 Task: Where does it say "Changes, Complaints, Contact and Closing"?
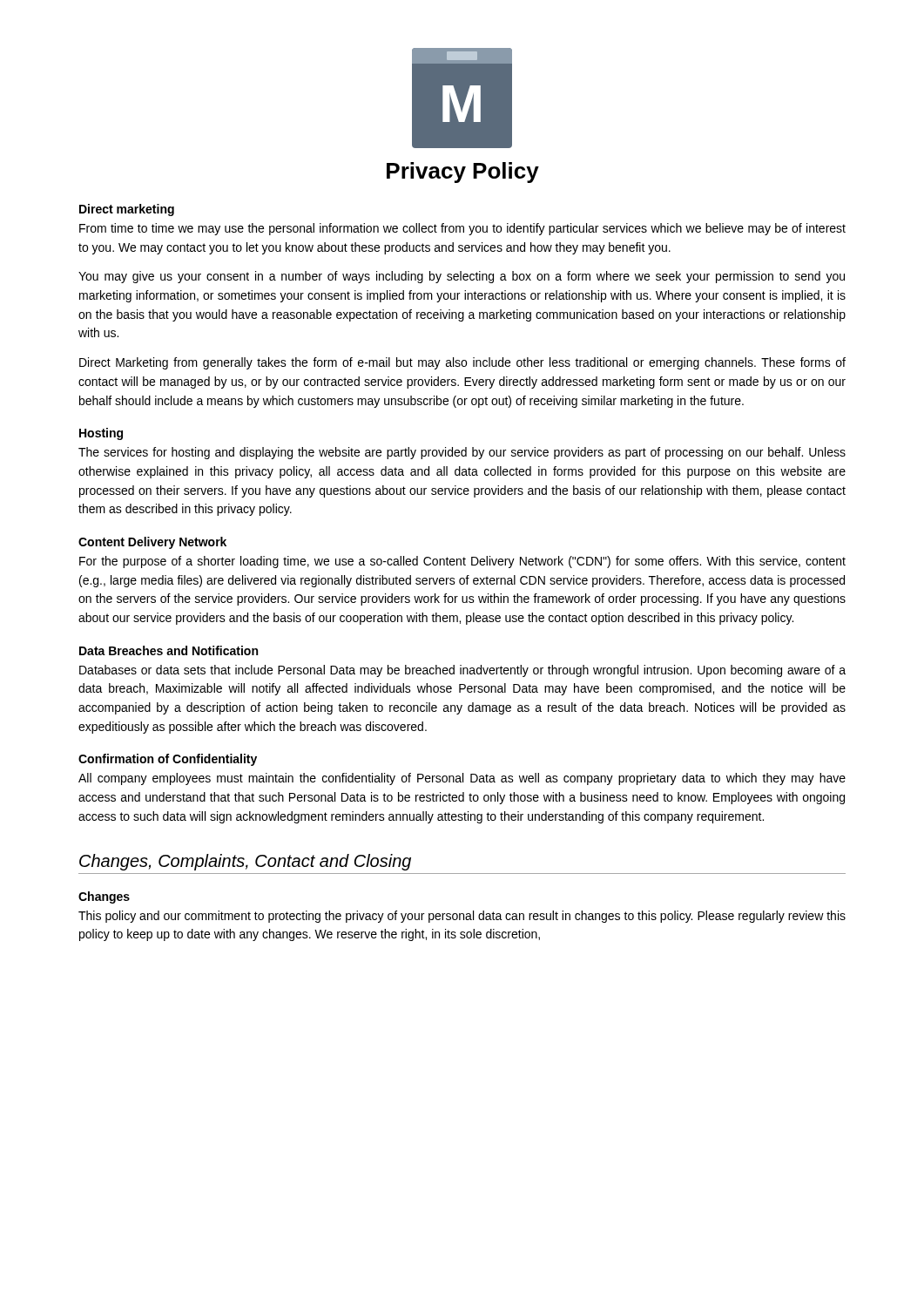click(245, 860)
